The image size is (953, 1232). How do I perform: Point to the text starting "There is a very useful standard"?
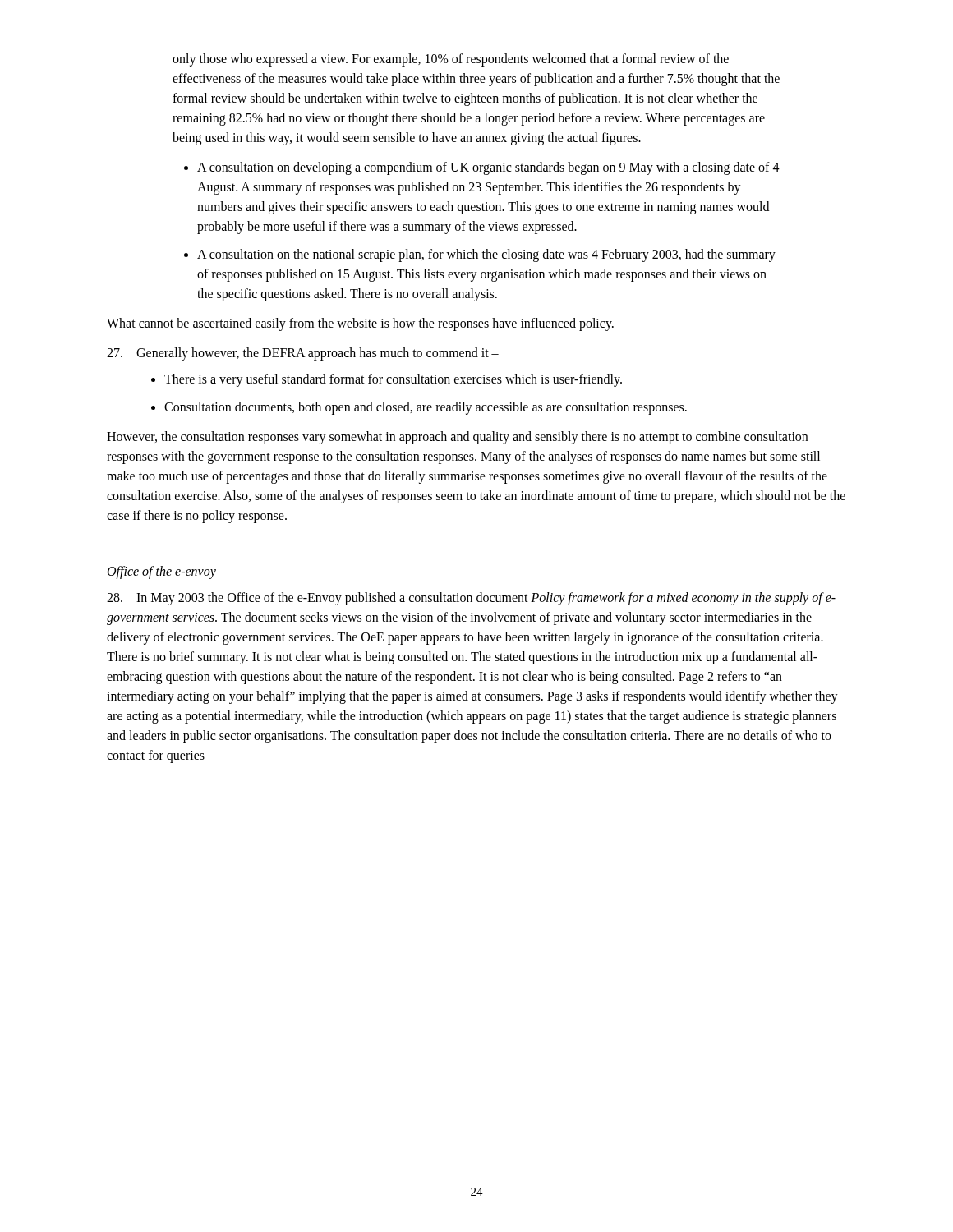pos(394,379)
